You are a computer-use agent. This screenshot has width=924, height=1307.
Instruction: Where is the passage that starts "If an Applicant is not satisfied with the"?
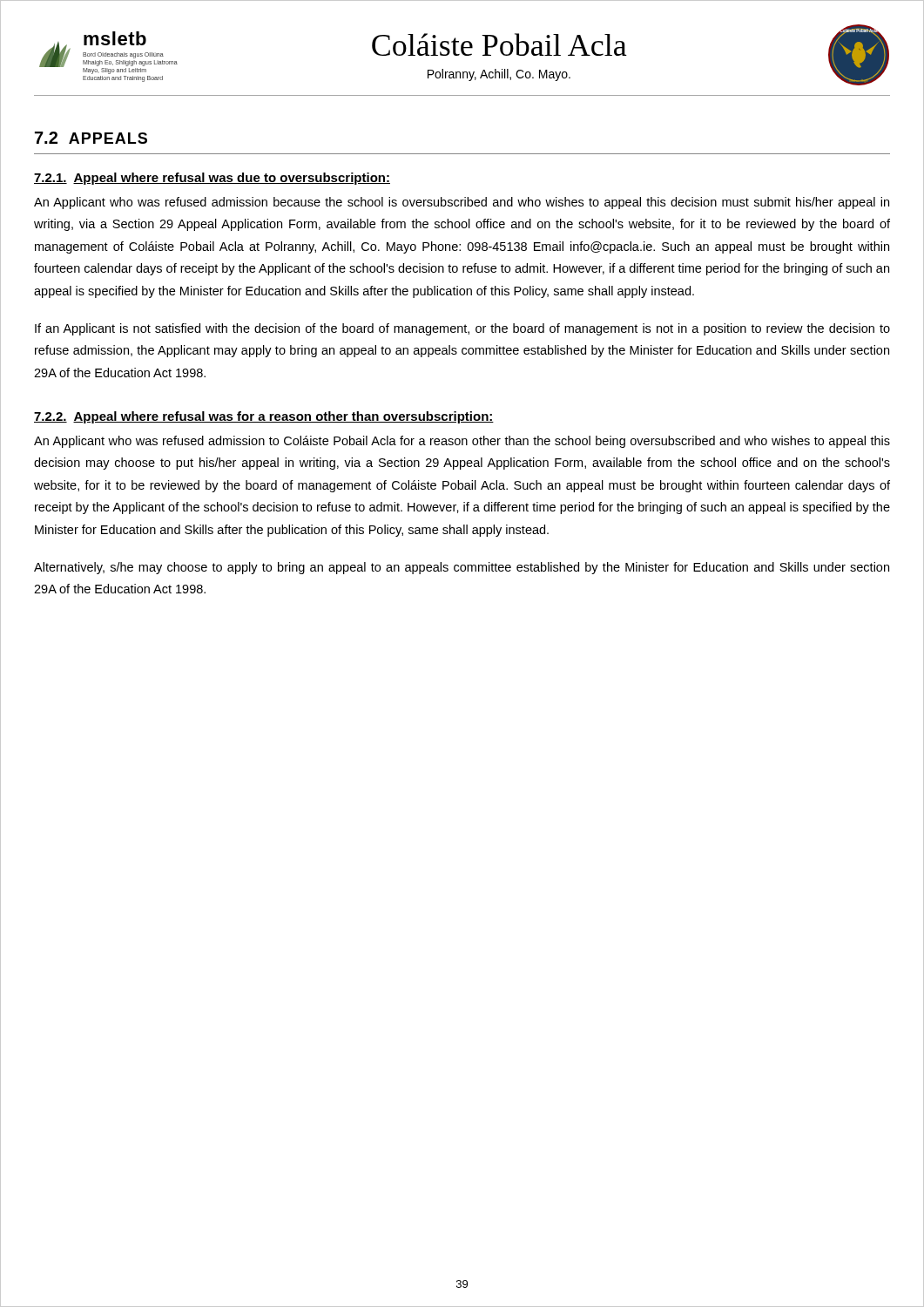tap(462, 350)
